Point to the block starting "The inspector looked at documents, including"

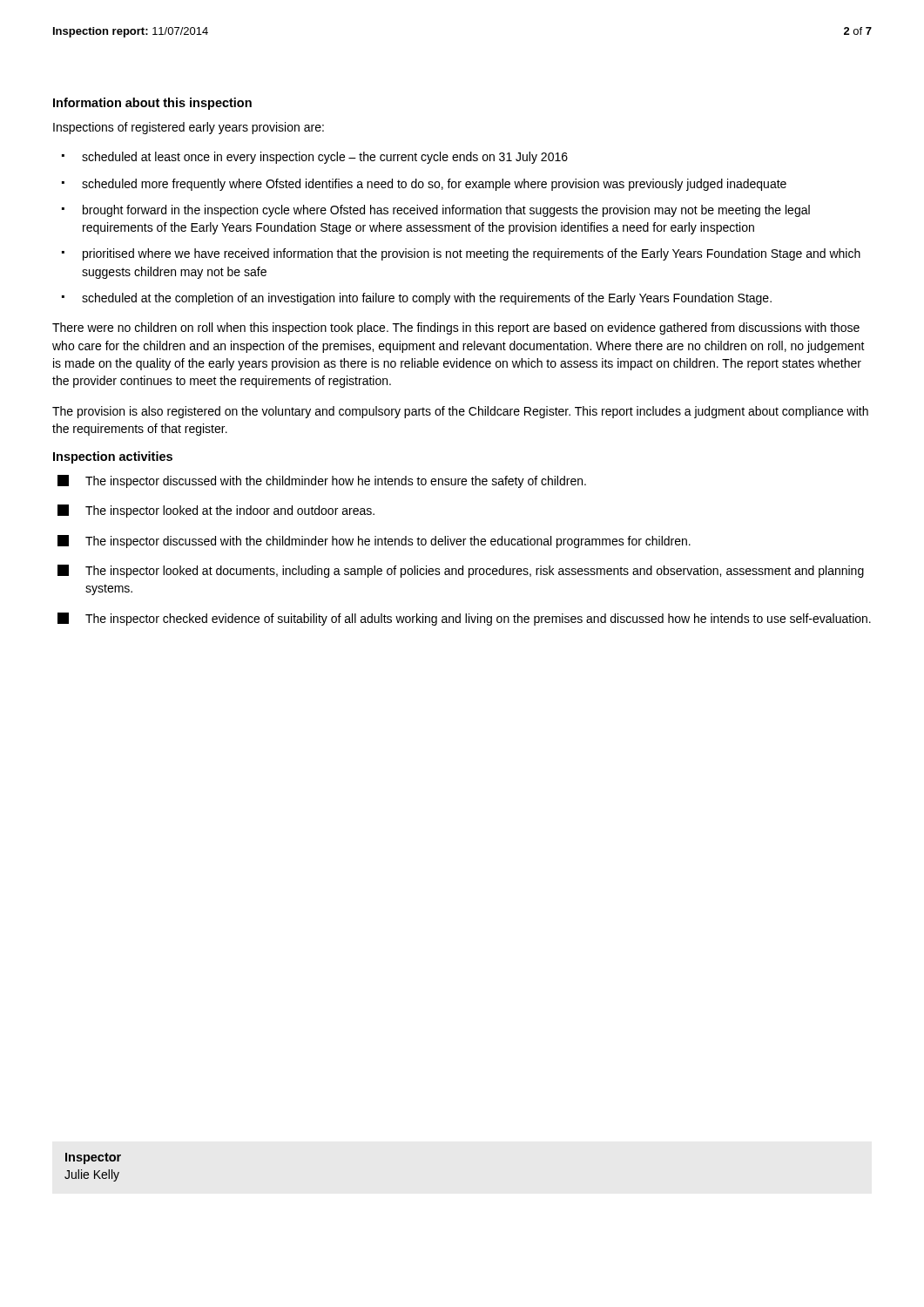click(x=475, y=580)
